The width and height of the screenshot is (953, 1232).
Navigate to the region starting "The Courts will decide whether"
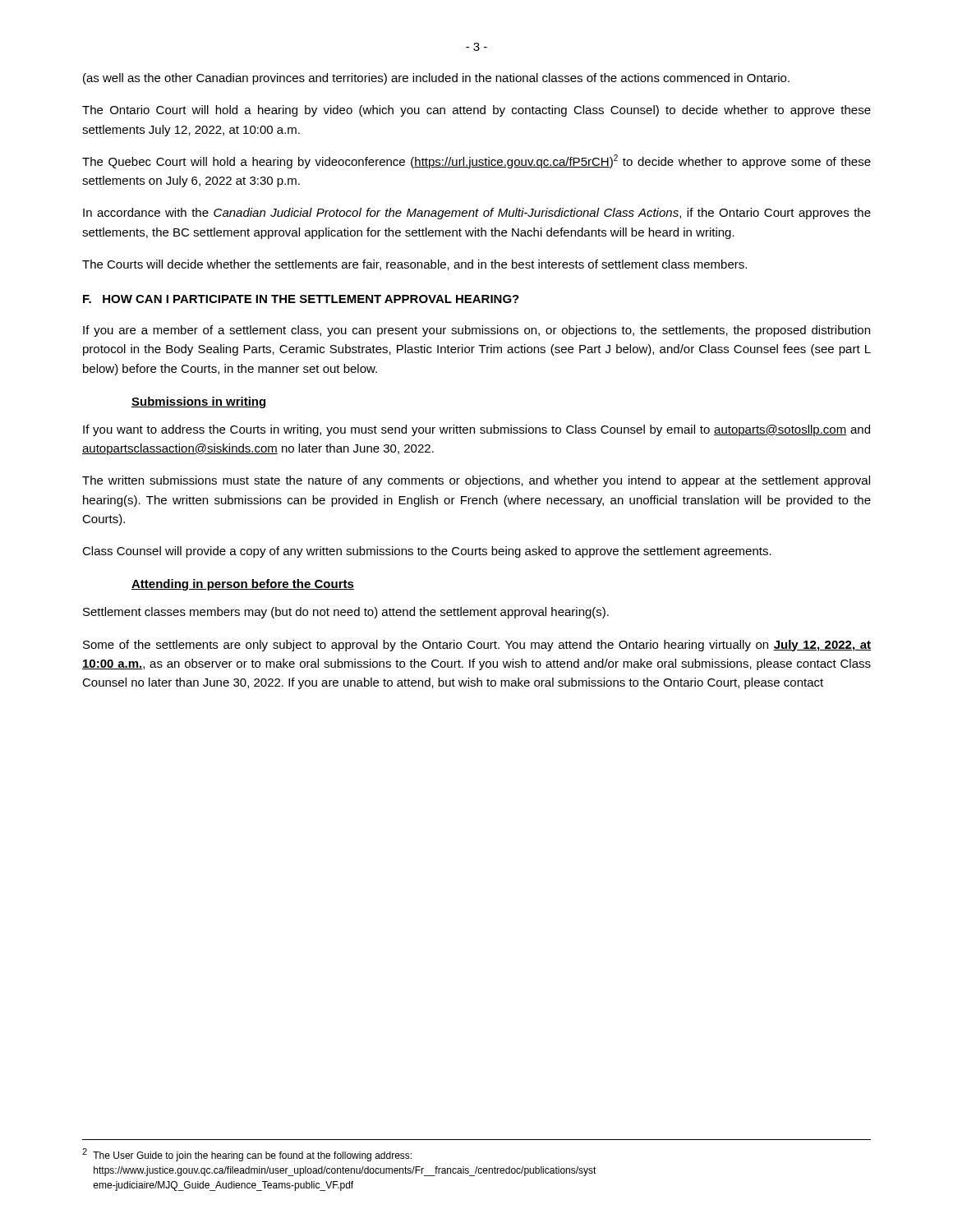pyautogui.click(x=415, y=264)
